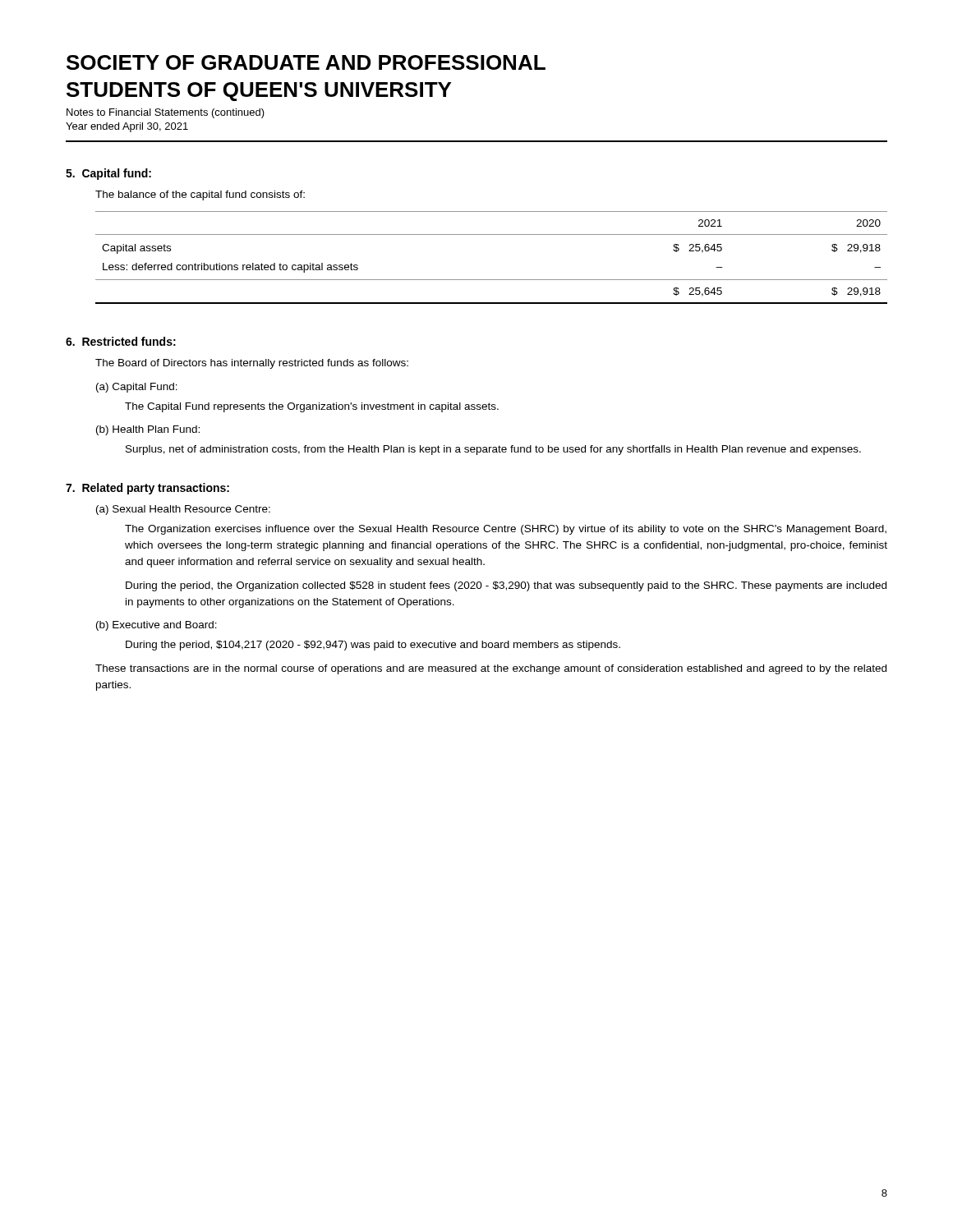The image size is (953, 1232).
Task: Select the passage starting "7. Related party"
Action: tap(148, 487)
